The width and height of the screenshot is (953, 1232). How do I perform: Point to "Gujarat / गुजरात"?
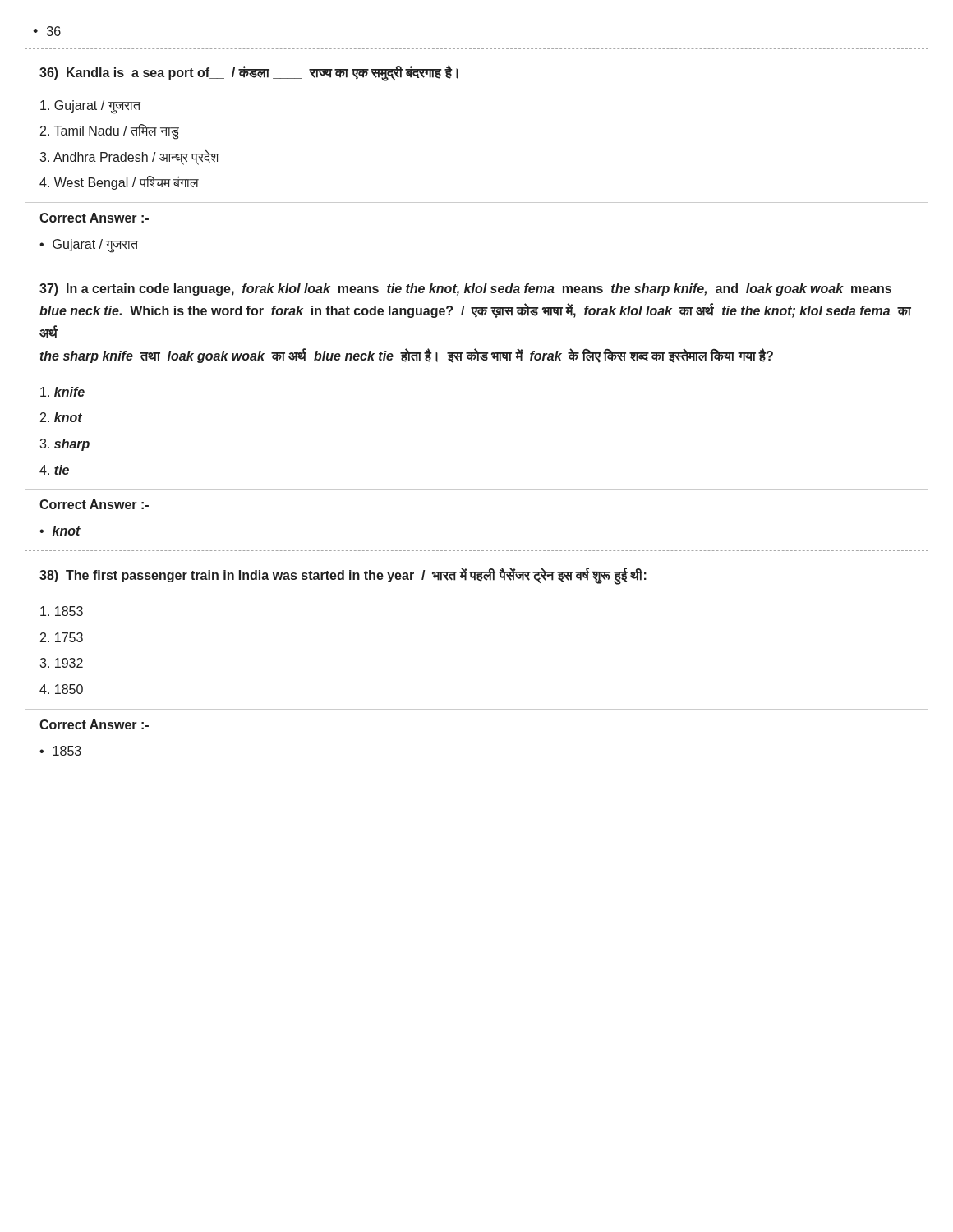tap(90, 105)
